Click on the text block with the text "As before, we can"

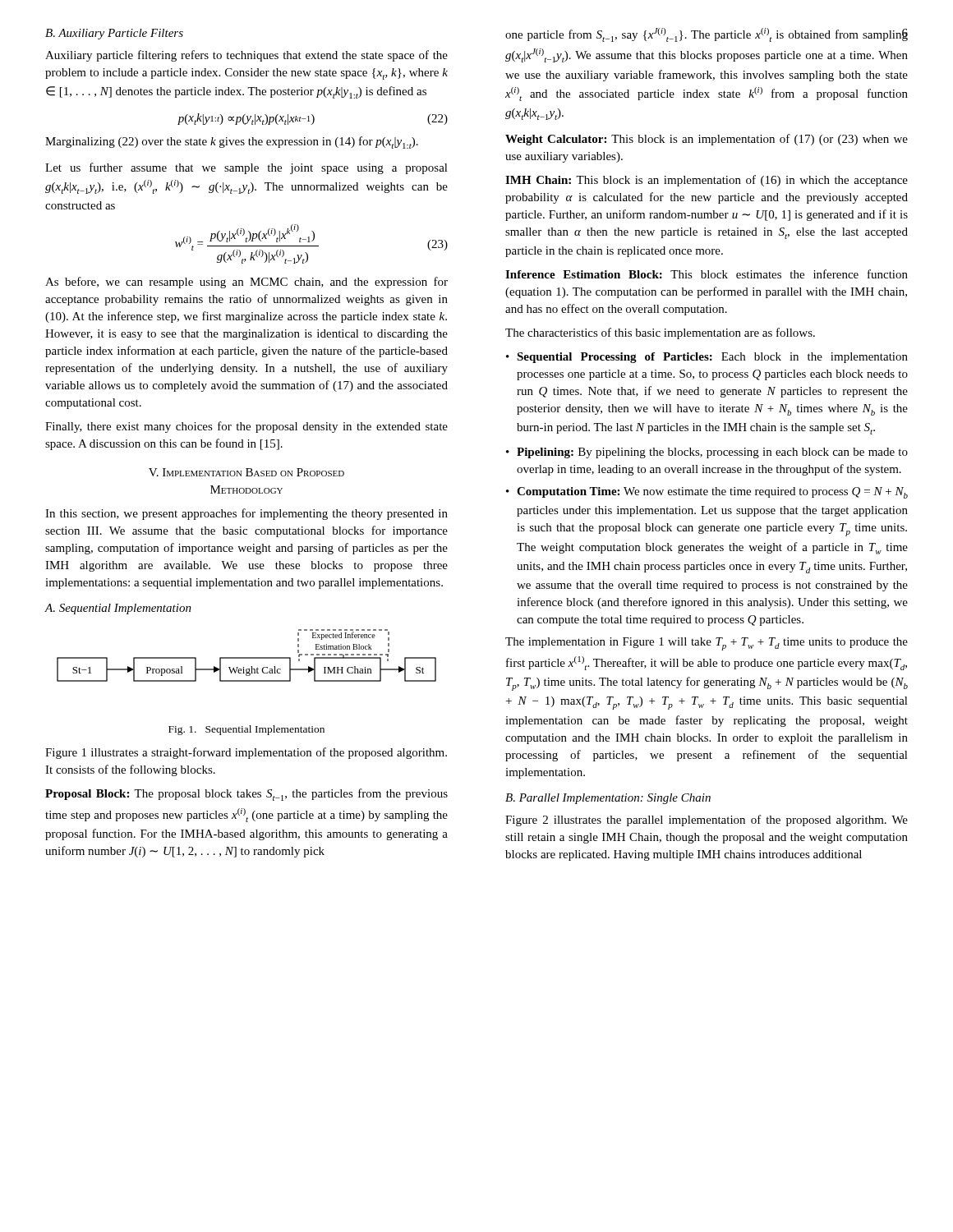tap(246, 343)
